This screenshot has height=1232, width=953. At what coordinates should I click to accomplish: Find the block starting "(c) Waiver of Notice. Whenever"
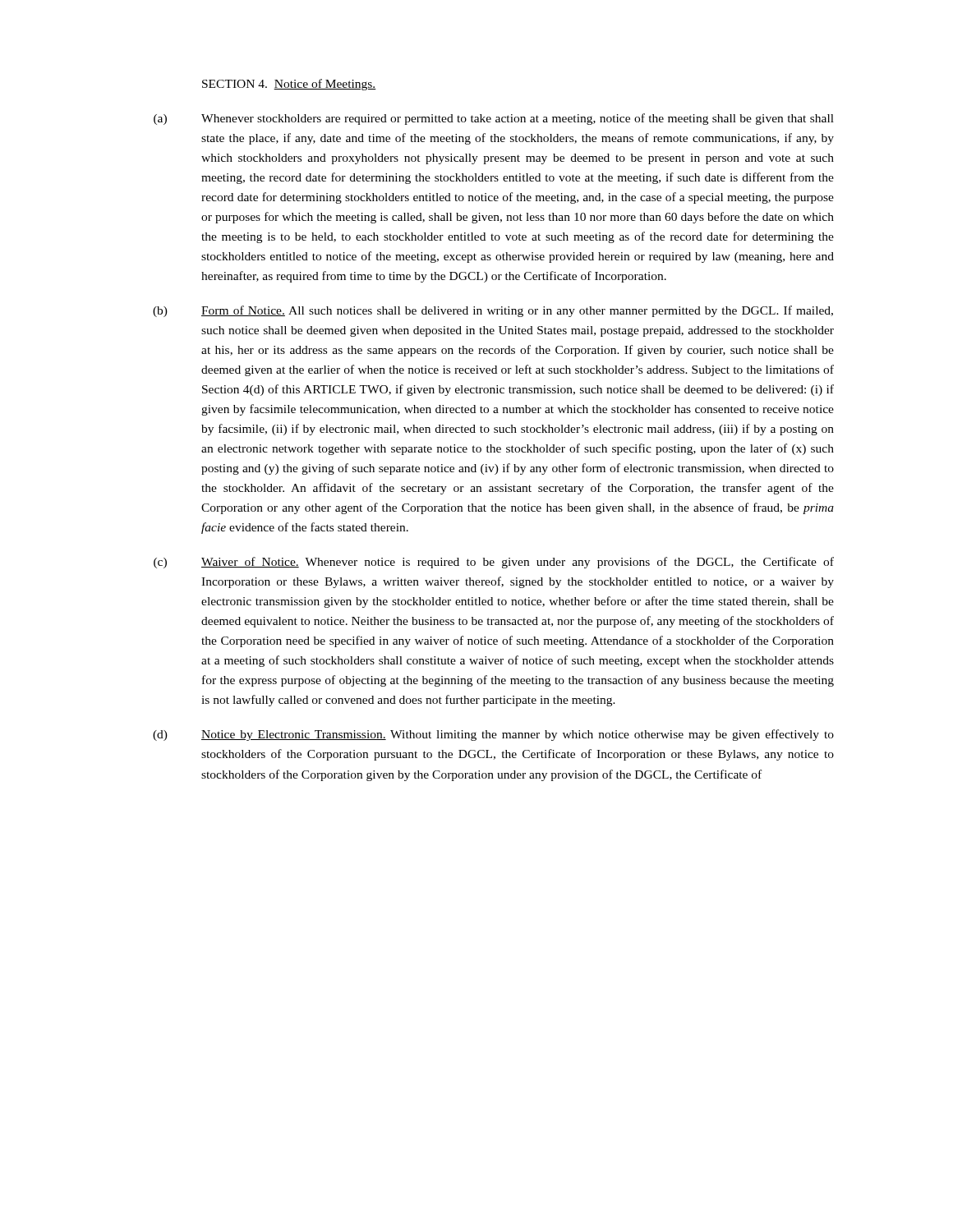coord(476,631)
